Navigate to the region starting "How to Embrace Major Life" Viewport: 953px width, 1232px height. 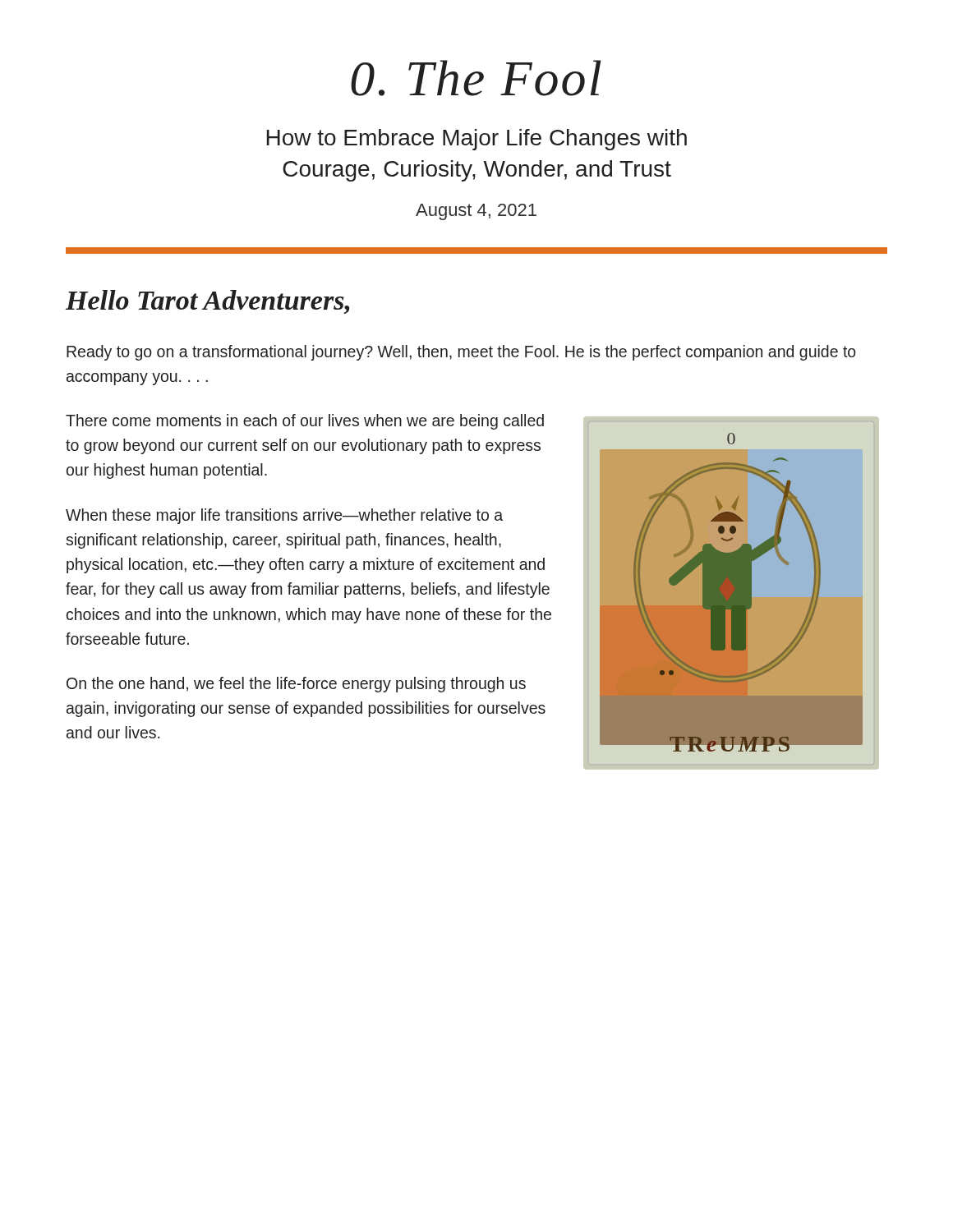476,153
